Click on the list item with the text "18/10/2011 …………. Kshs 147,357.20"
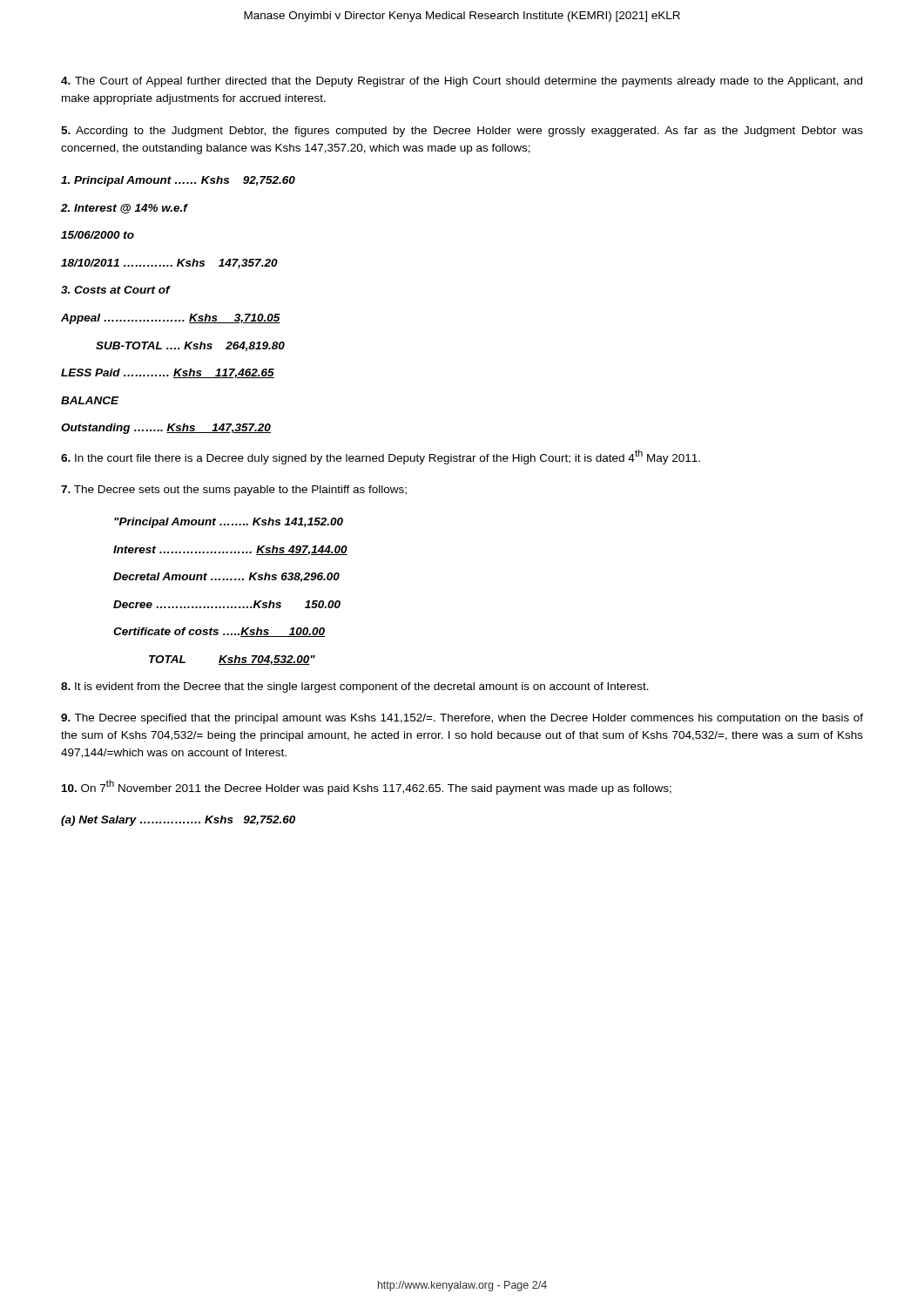The image size is (924, 1307). click(169, 263)
